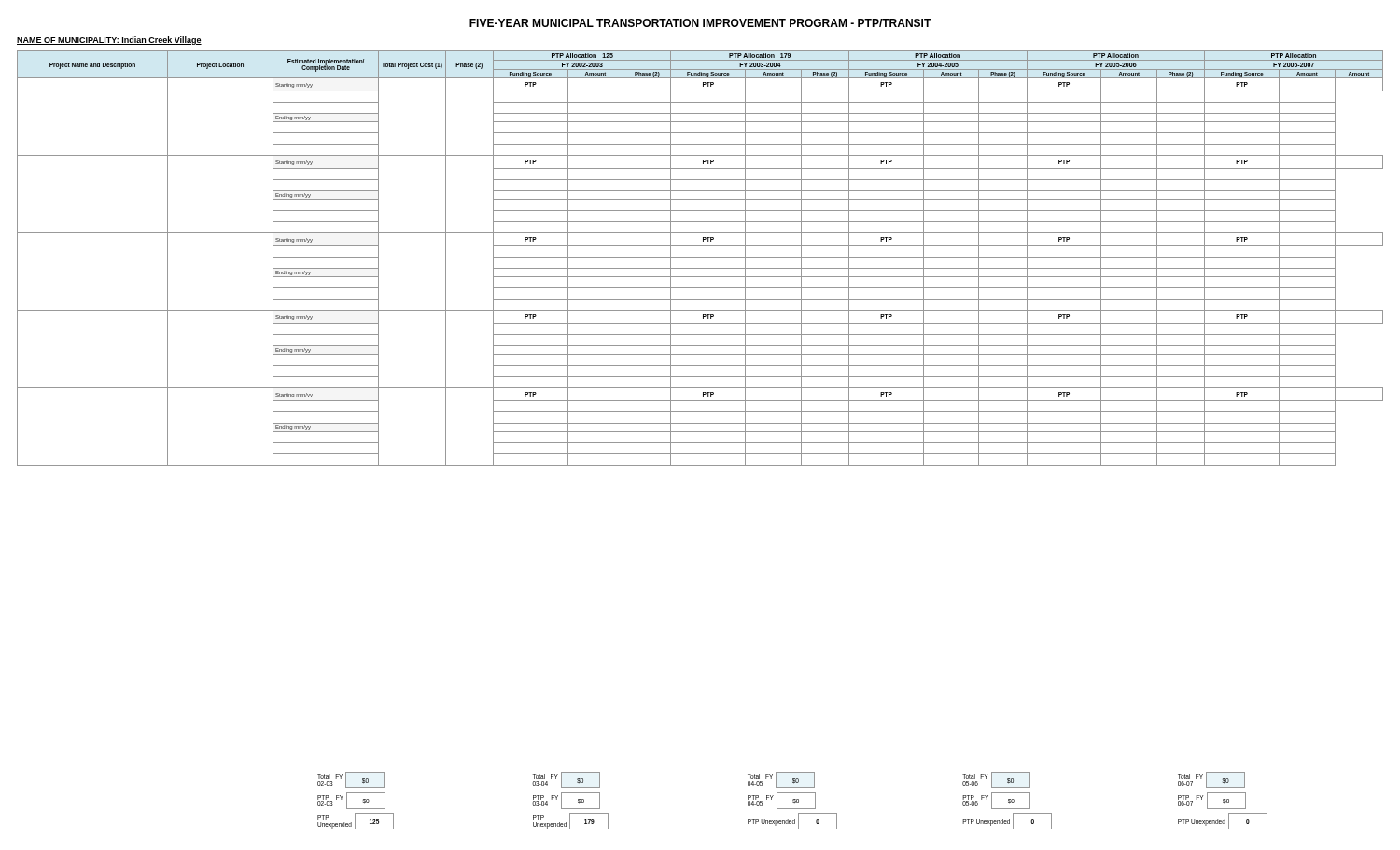Select the title with the text "FIVE-YEAR MUNICIPAL TRANSPORTATION"

(700, 23)
